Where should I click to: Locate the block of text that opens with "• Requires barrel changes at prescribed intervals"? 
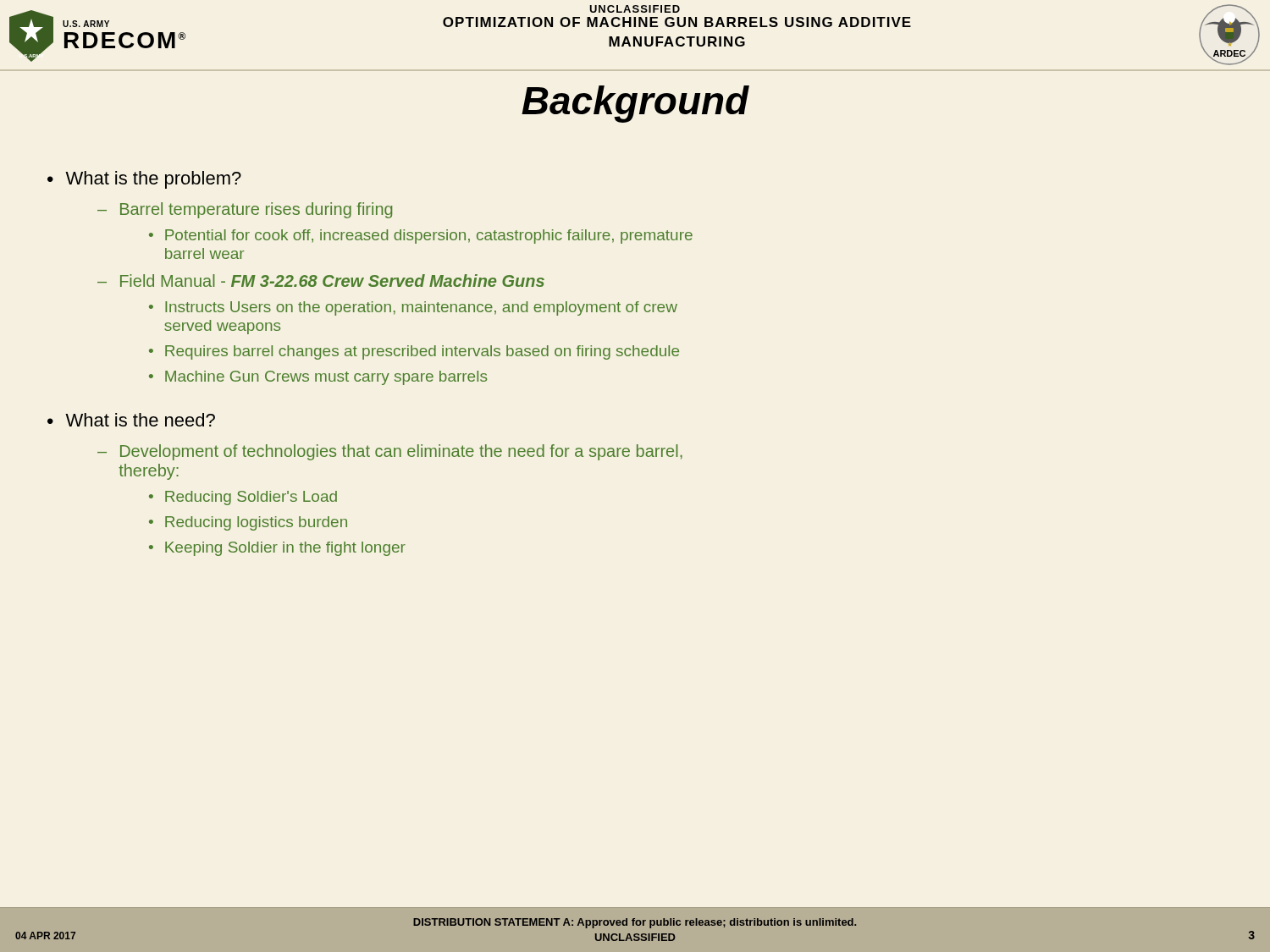coord(414,351)
